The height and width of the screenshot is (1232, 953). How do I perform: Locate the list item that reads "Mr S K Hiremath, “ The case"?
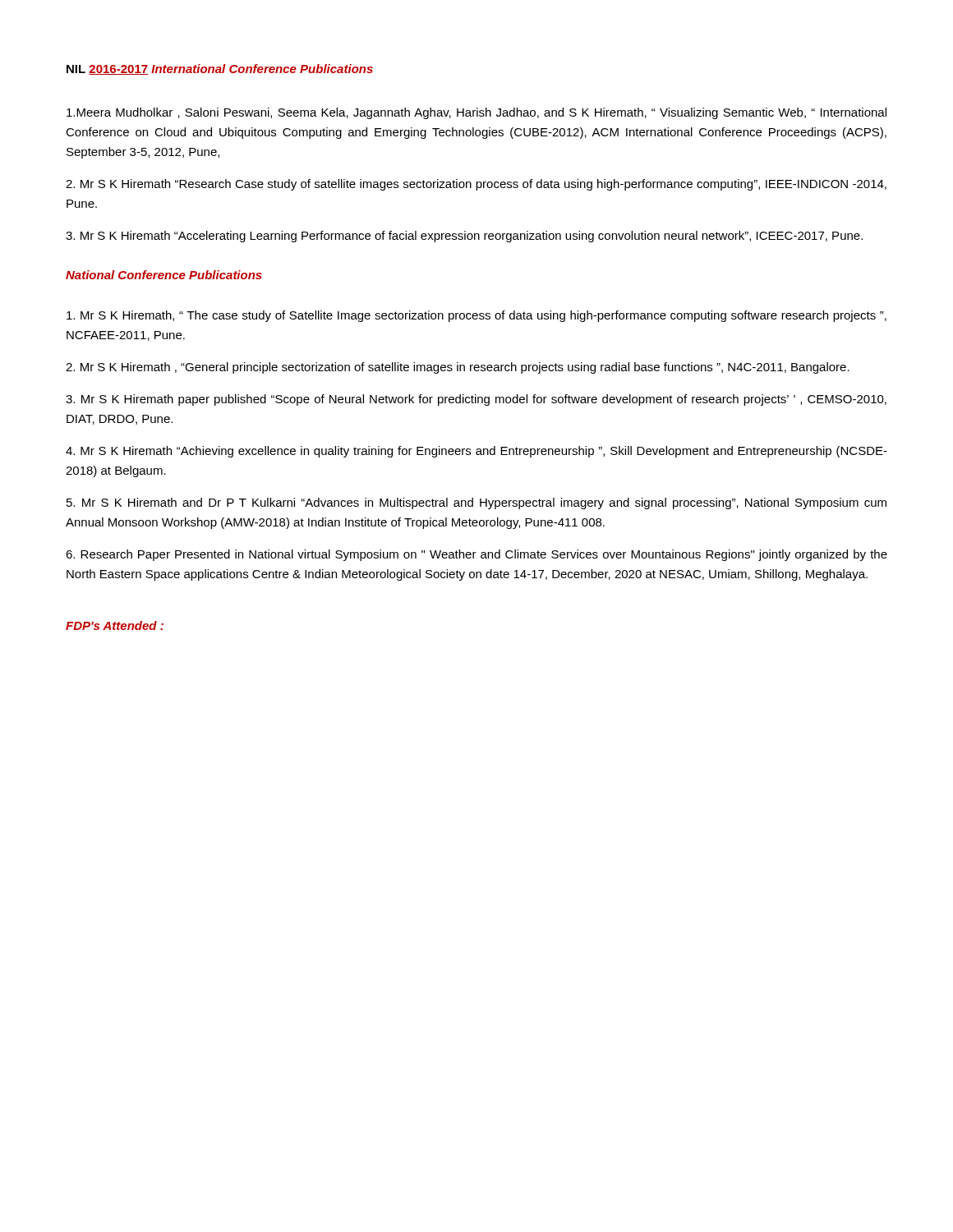(476, 325)
